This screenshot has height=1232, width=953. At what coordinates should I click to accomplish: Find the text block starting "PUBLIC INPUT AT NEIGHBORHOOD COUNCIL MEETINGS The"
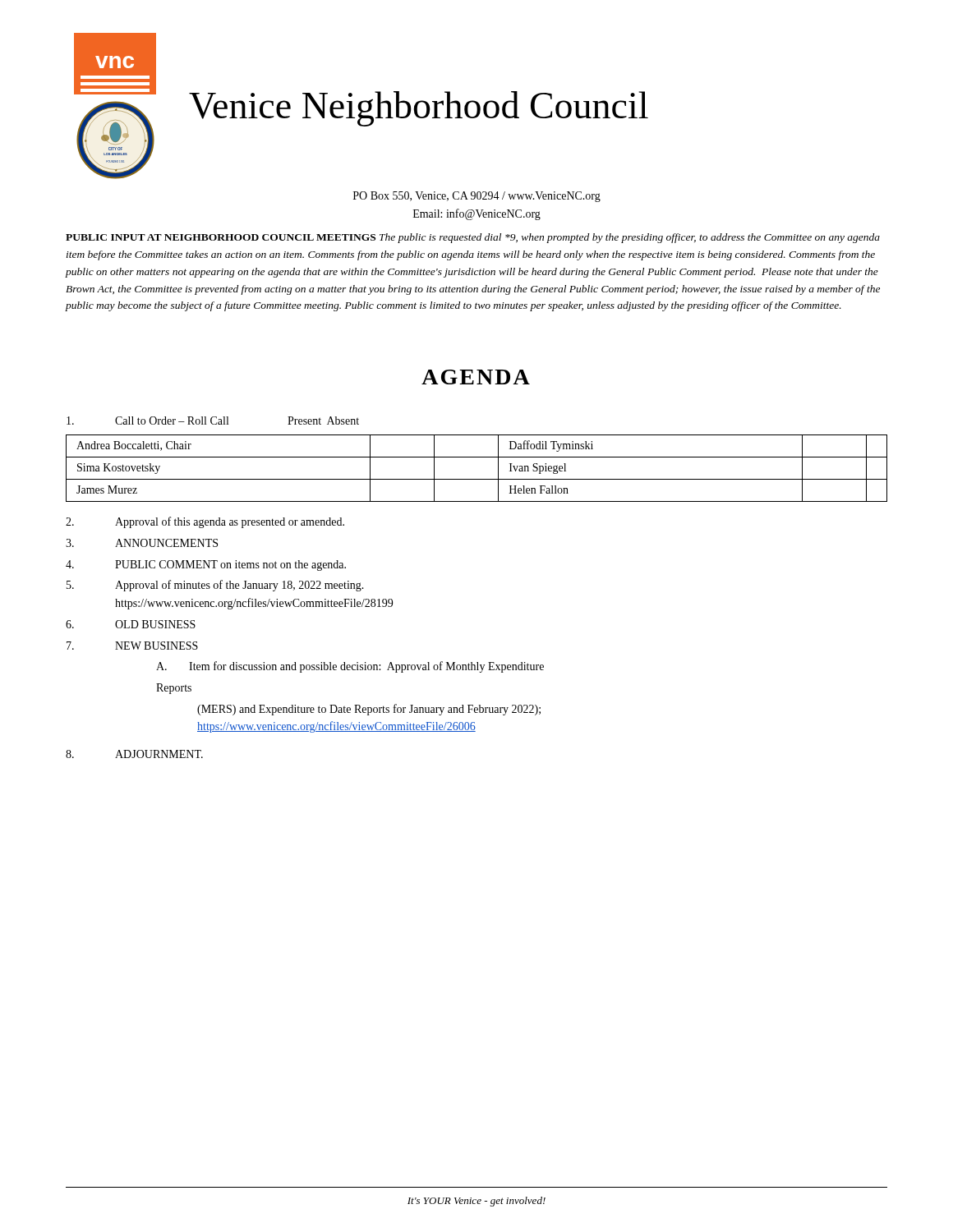point(473,271)
